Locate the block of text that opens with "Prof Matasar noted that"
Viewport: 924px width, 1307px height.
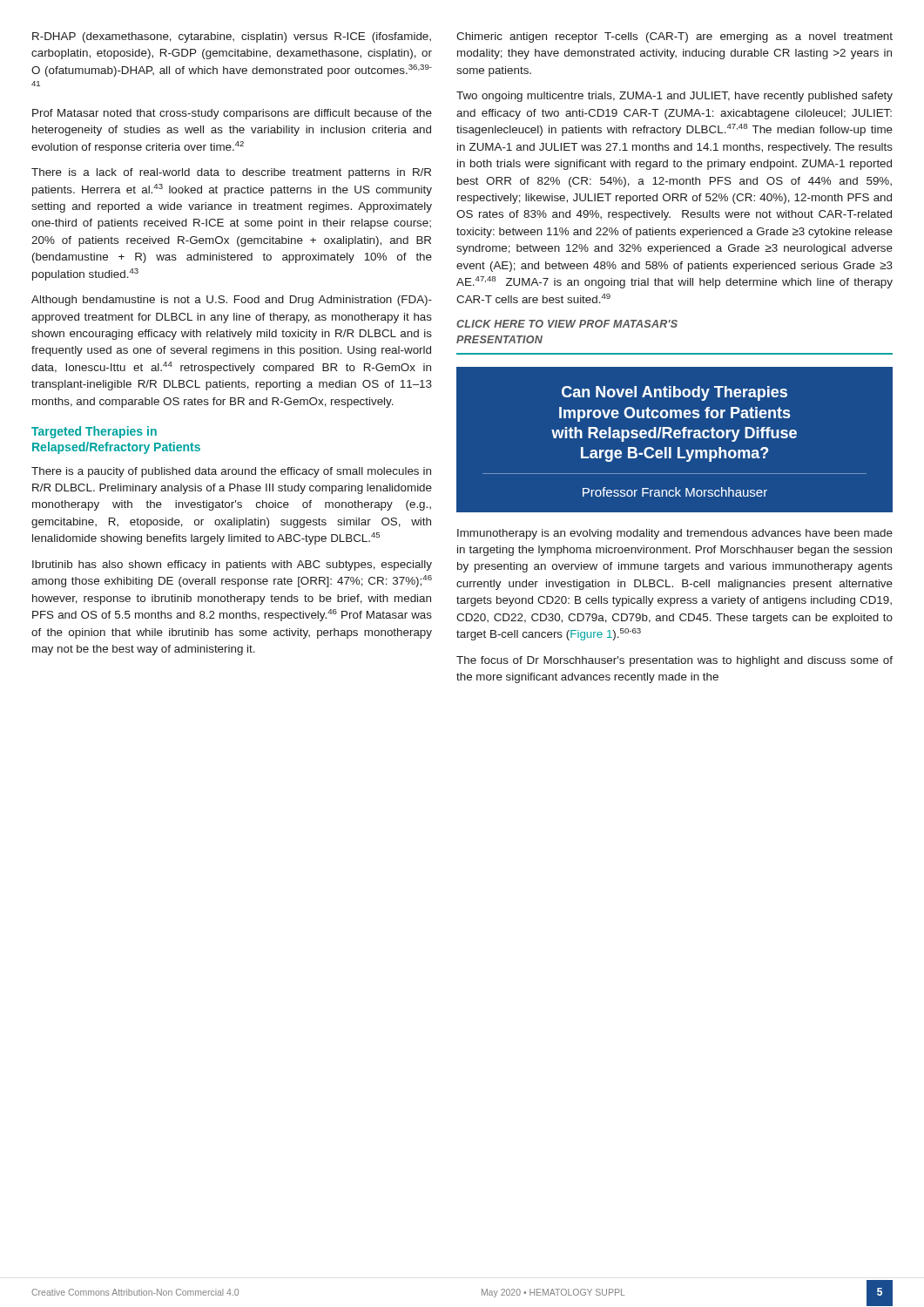pyautogui.click(x=232, y=130)
